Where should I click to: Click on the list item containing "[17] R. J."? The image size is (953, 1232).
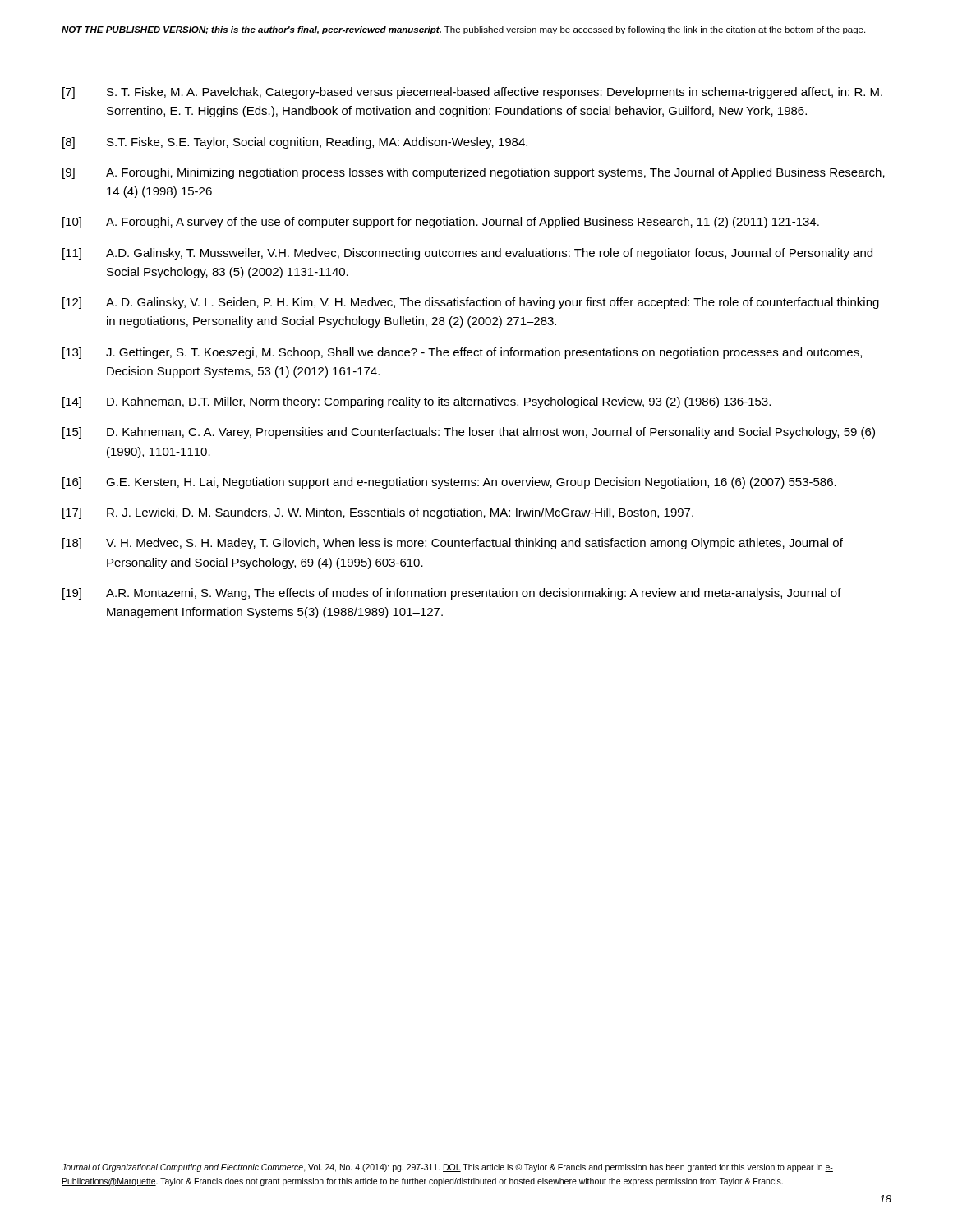pos(378,512)
